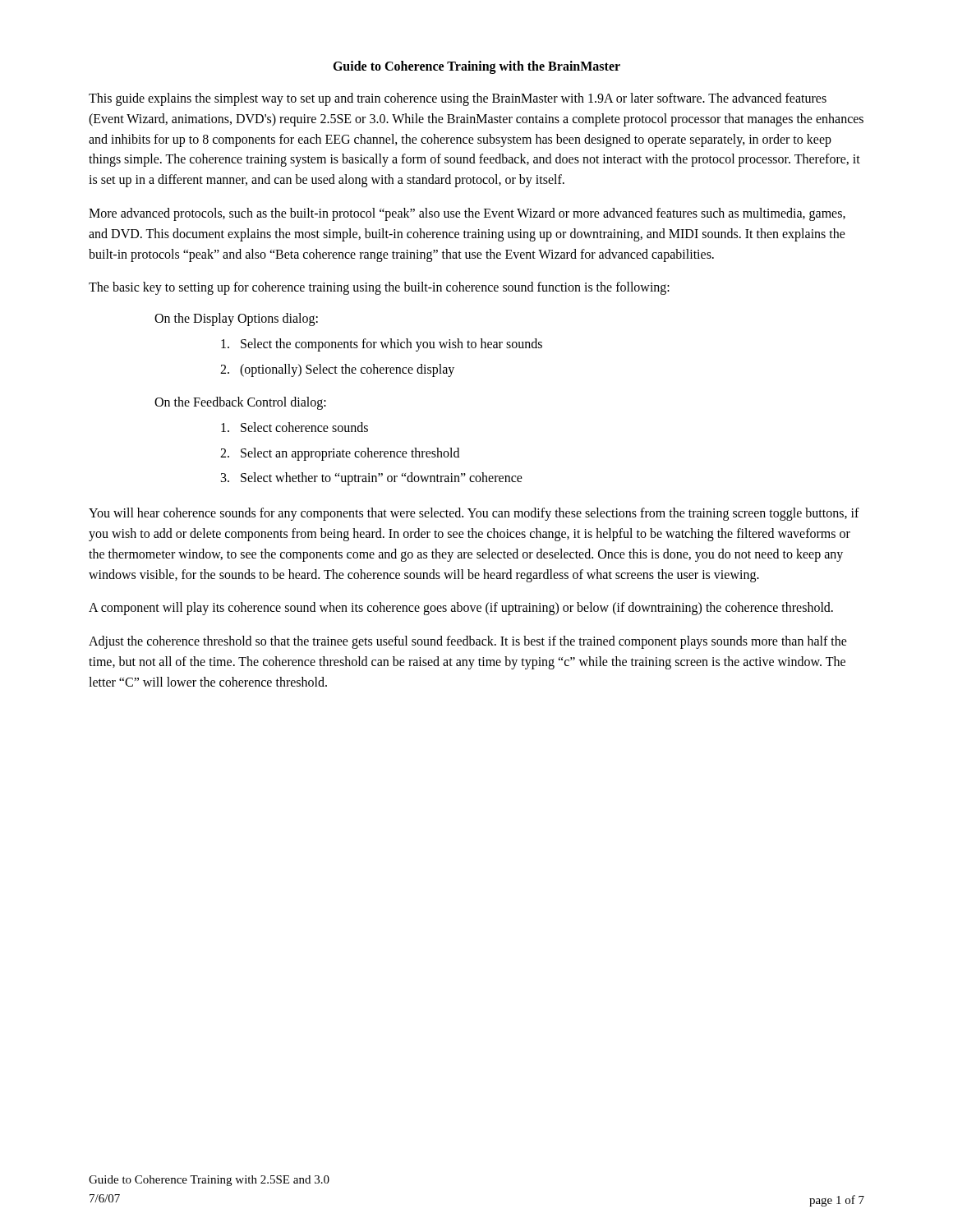
Task: Select the text block containing "This guide explains the simplest way to"
Action: click(x=476, y=139)
